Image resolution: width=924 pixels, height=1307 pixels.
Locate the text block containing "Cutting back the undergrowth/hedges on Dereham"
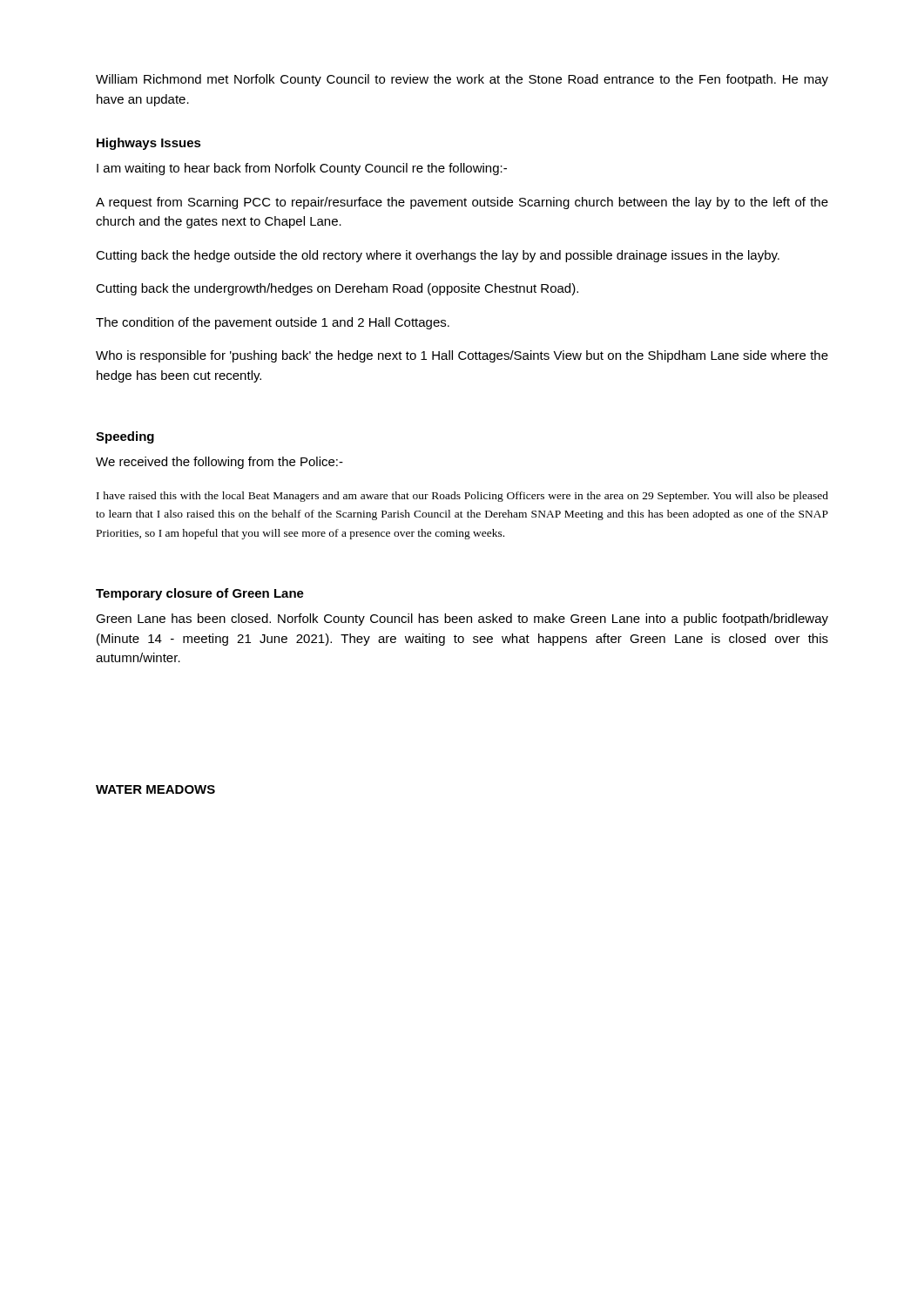pyautogui.click(x=338, y=288)
